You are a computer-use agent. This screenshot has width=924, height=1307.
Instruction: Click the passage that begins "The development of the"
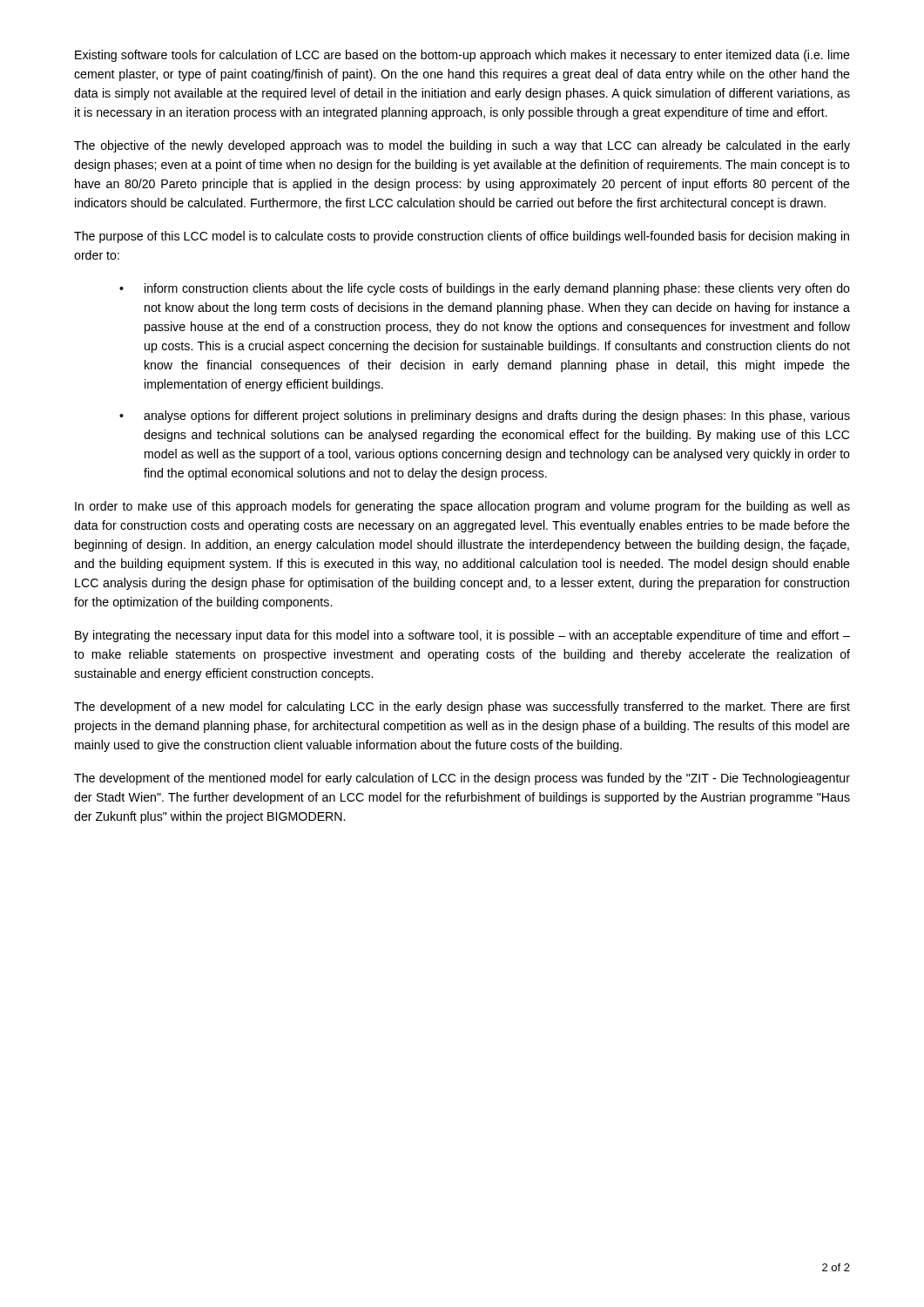pyautogui.click(x=462, y=797)
